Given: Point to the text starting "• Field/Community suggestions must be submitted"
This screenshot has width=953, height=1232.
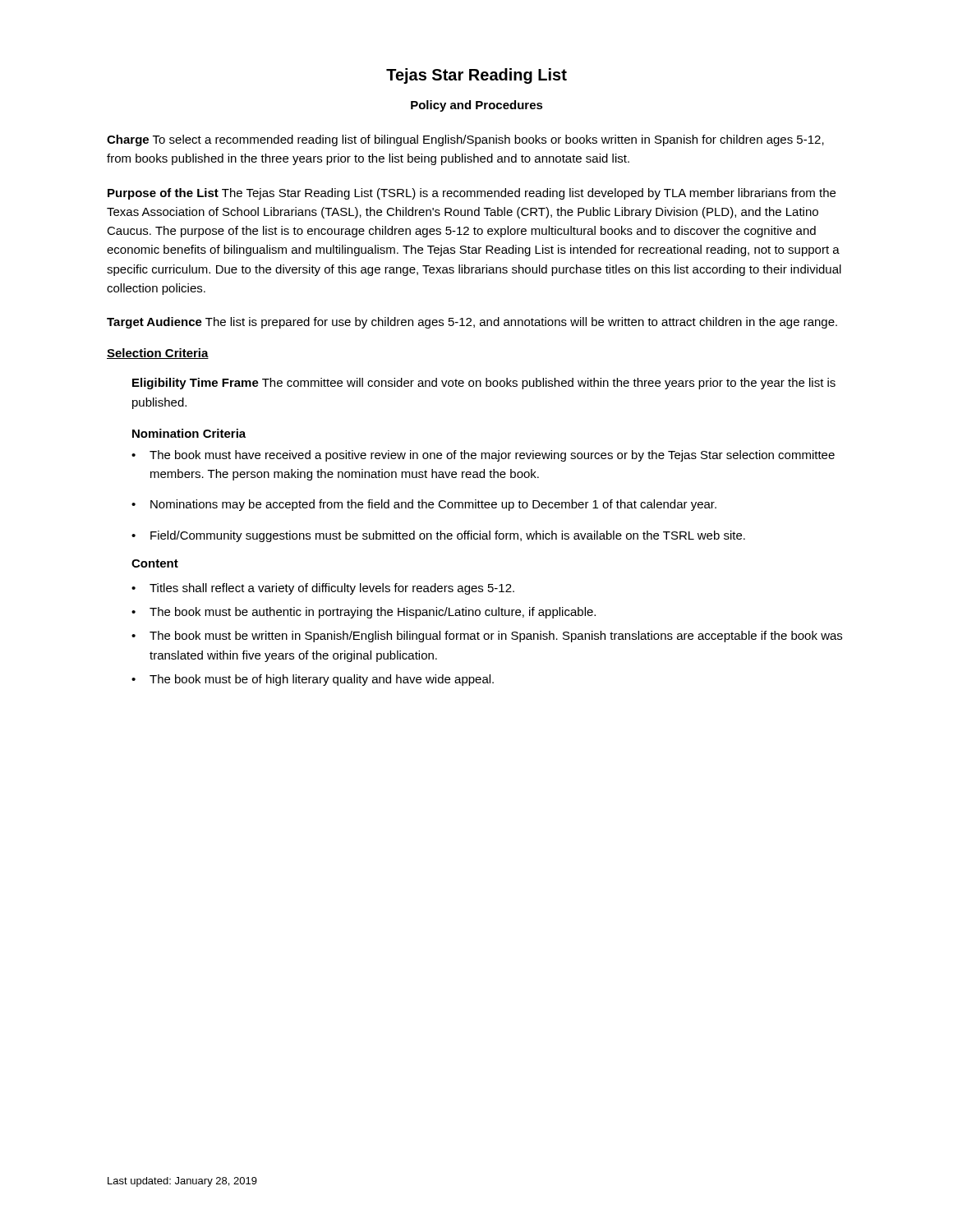Looking at the screenshot, I should click(439, 535).
